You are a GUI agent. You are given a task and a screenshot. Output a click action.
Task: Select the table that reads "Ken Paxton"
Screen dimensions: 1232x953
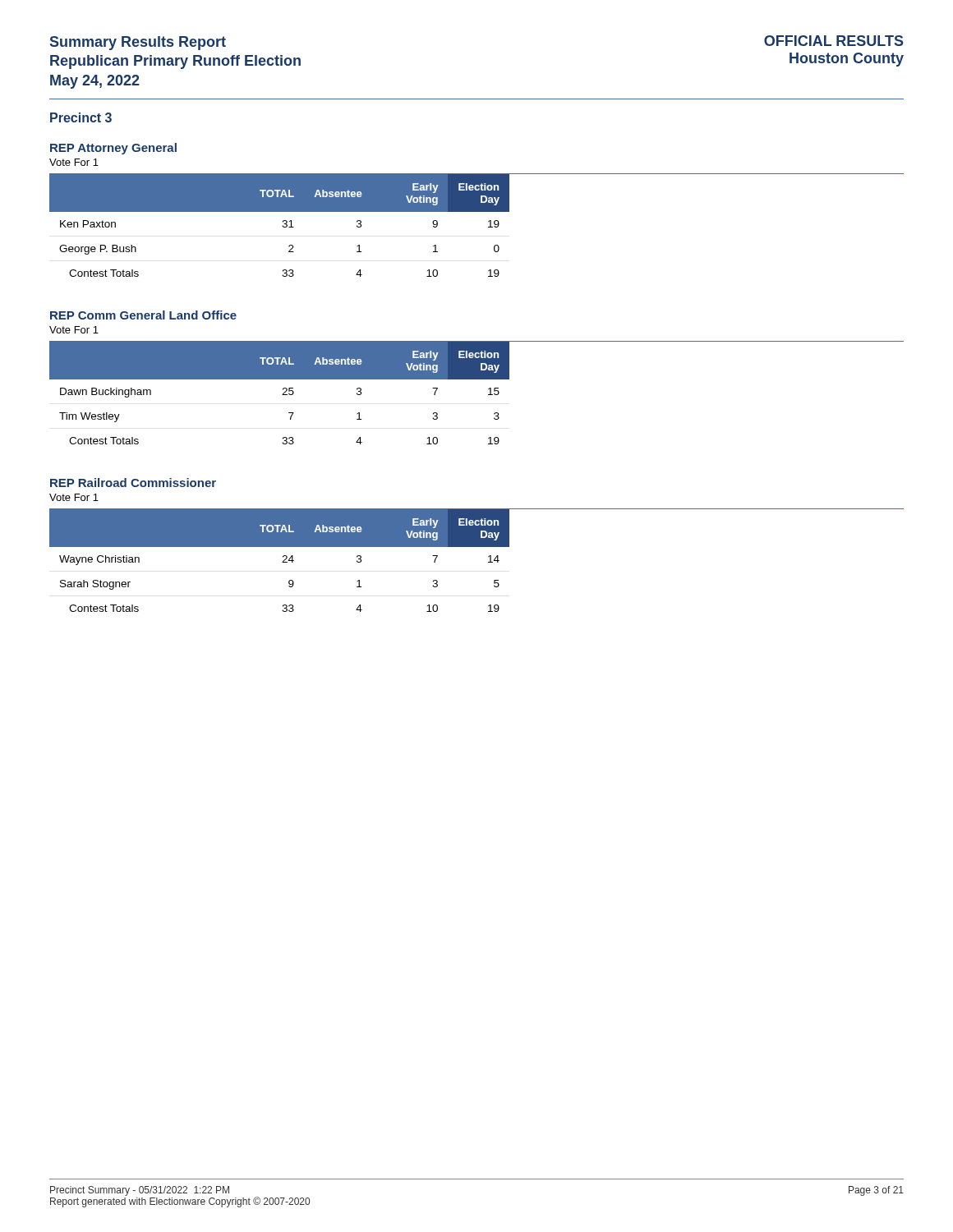[476, 230]
